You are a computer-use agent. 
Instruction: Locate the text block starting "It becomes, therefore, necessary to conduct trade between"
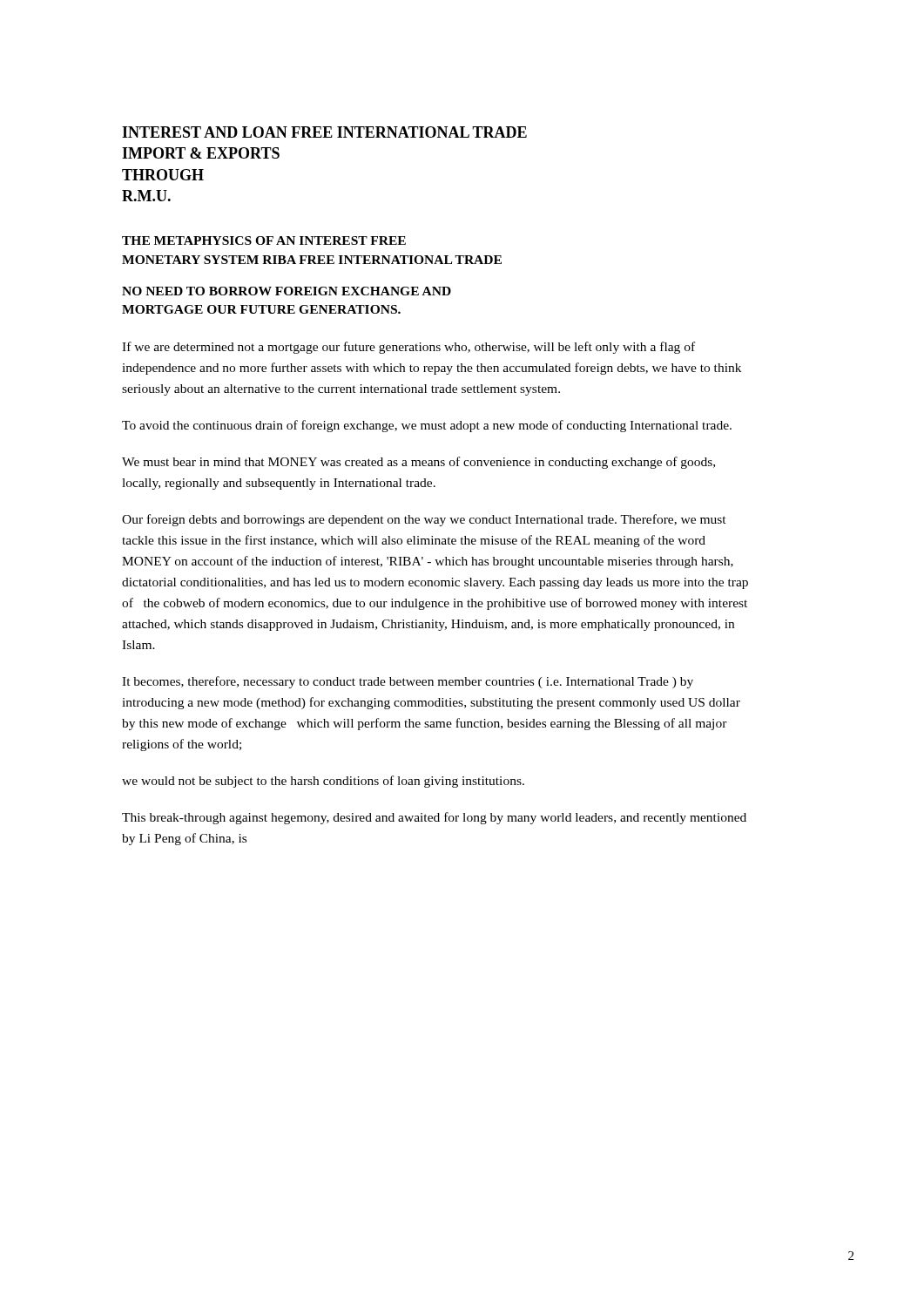click(x=431, y=712)
